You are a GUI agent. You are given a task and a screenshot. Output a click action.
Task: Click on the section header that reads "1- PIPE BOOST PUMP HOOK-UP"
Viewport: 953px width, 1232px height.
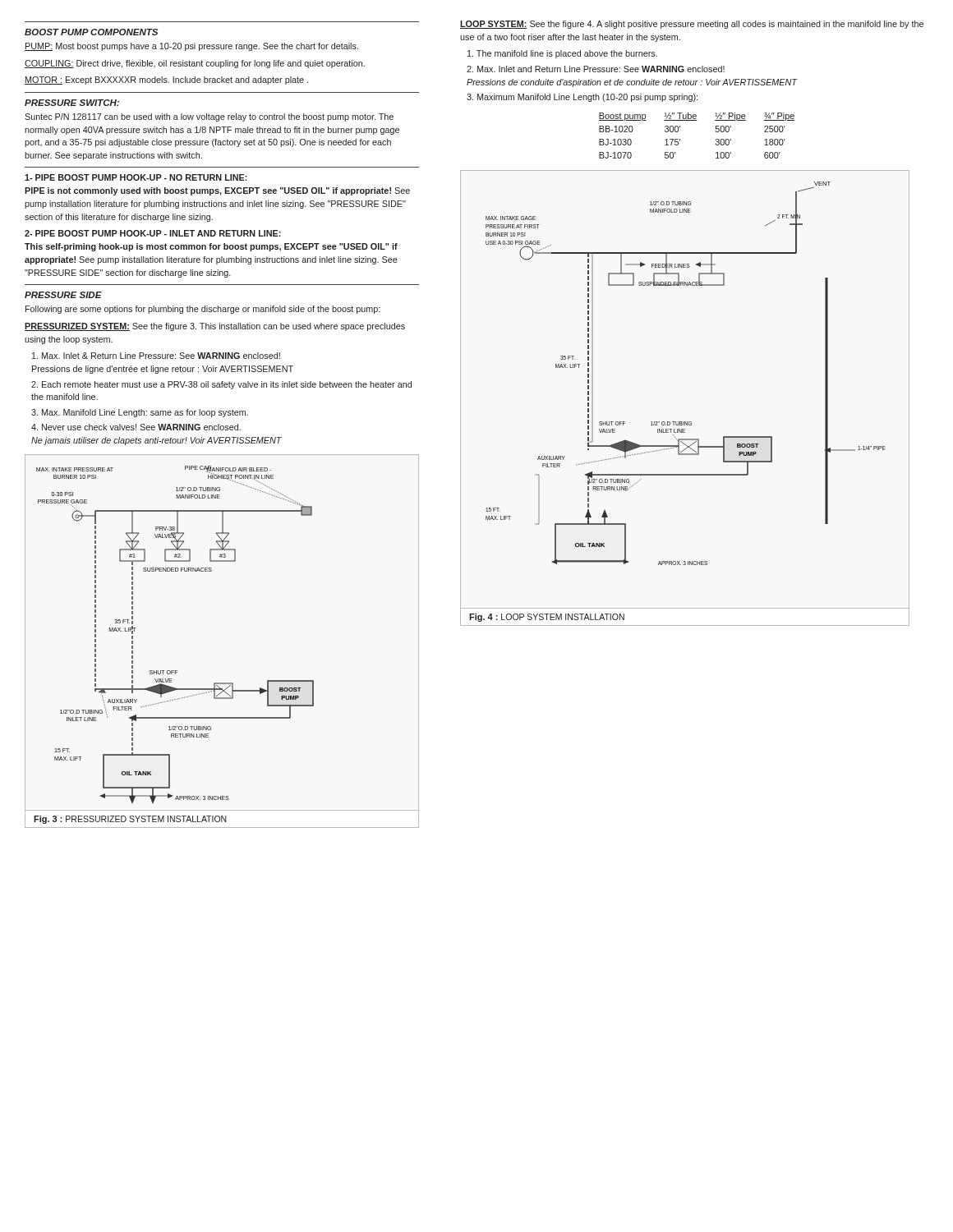(222, 178)
